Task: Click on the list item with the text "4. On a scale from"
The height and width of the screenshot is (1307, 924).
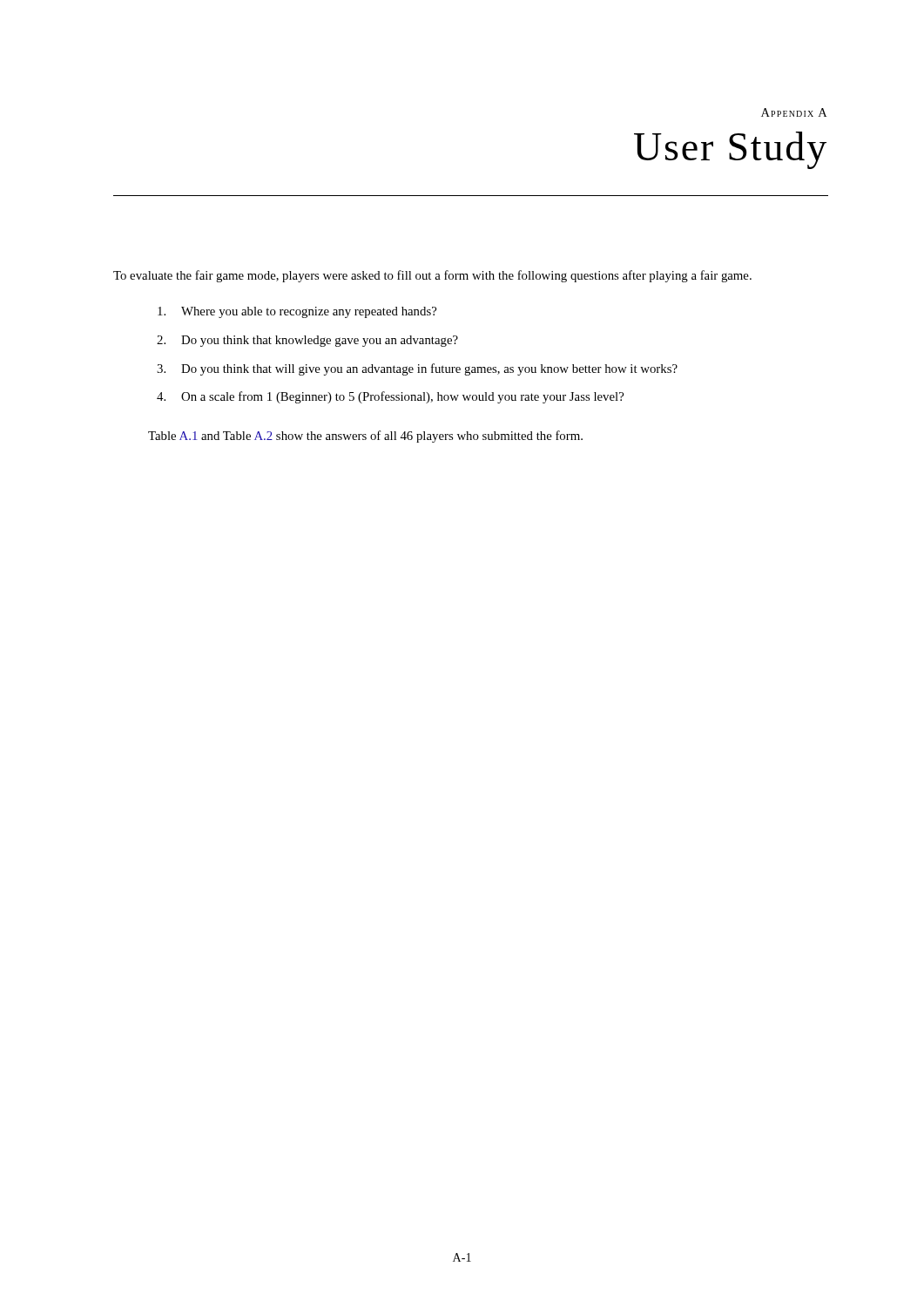Action: pyautogui.click(x=492, y=397)
